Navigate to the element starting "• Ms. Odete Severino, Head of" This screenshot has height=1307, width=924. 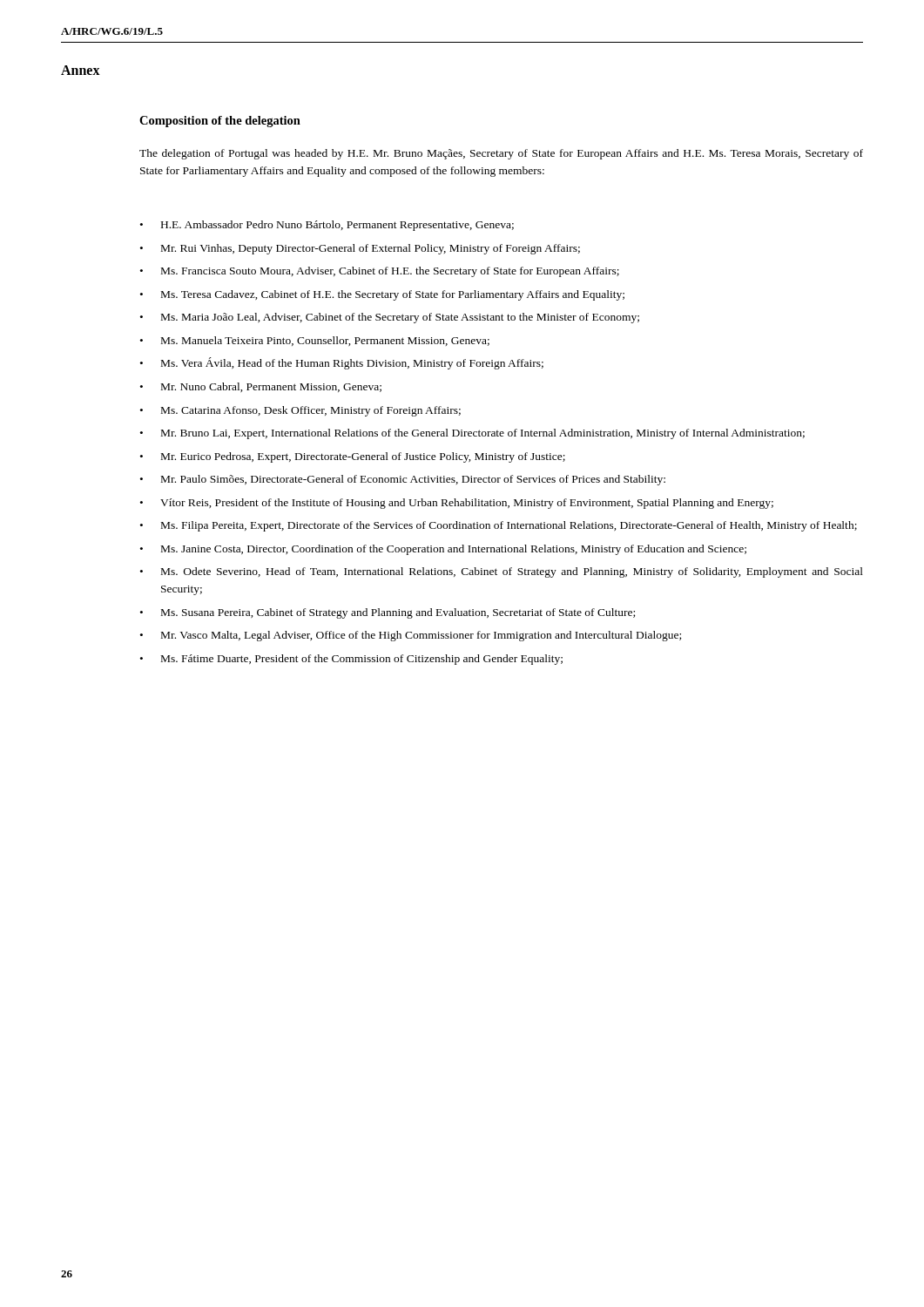click(501, 580)
